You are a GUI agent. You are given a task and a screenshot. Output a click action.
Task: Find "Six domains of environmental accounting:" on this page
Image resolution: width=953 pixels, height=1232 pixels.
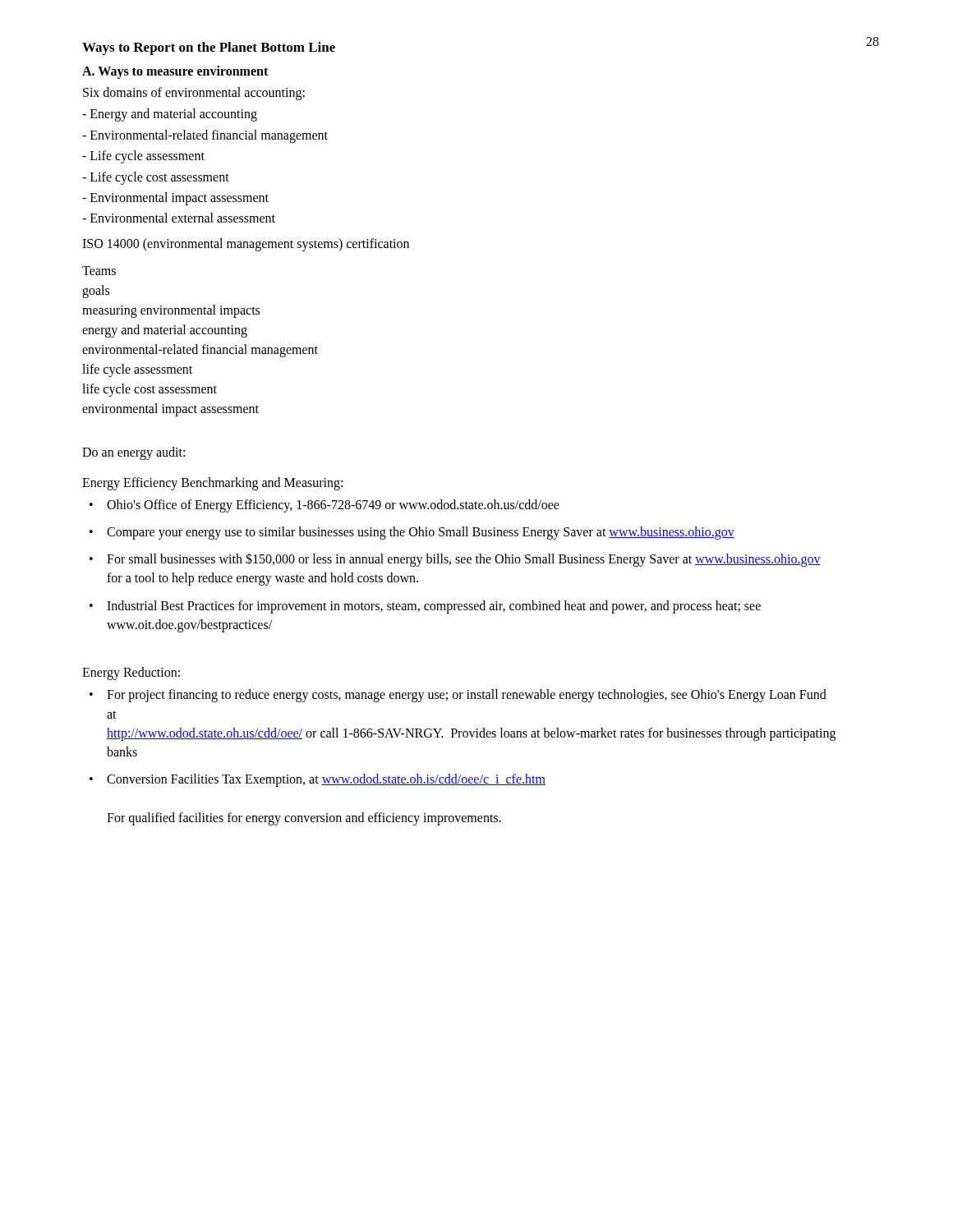point(194,92)
